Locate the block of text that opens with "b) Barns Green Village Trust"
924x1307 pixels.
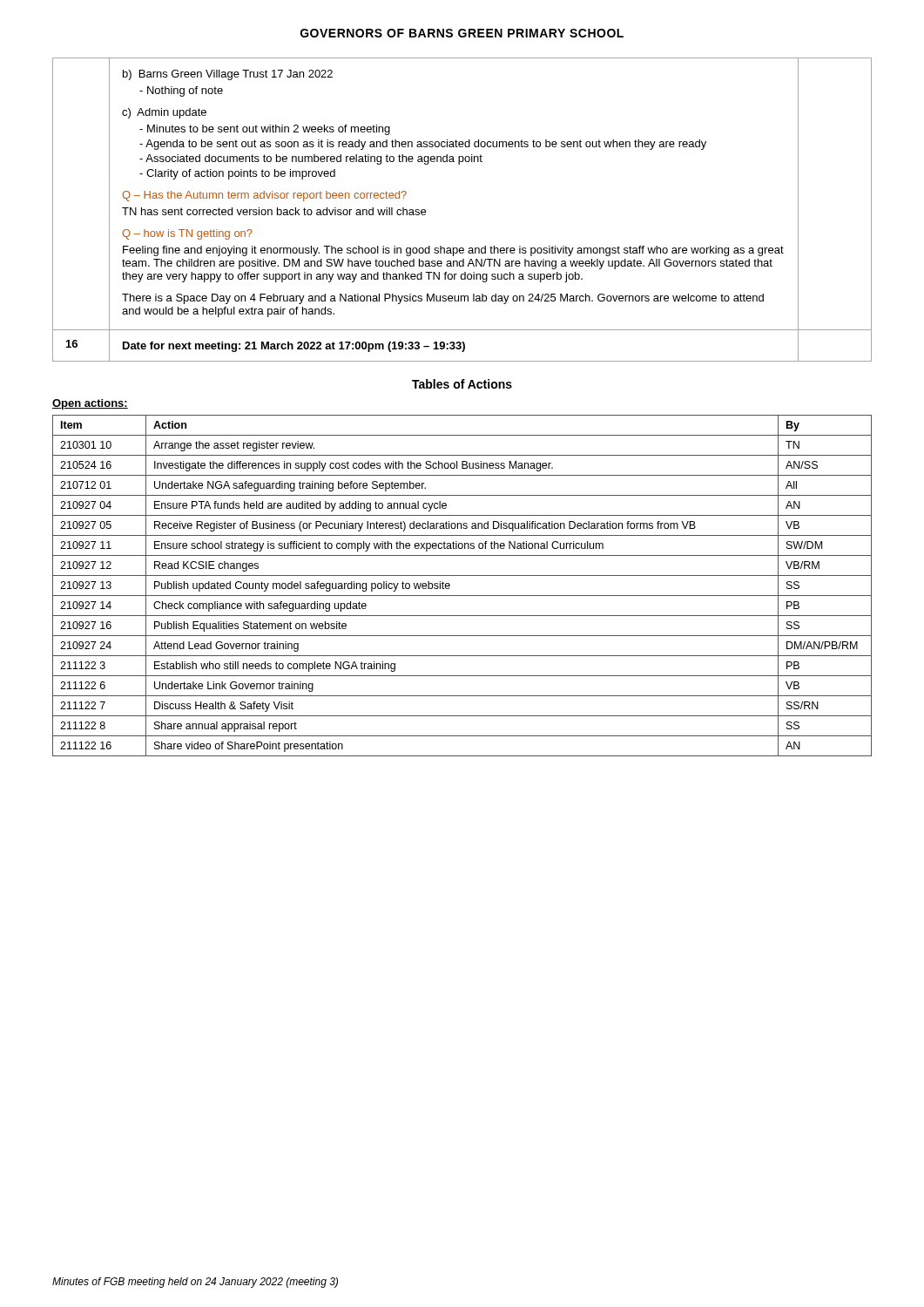coord(228,75)
